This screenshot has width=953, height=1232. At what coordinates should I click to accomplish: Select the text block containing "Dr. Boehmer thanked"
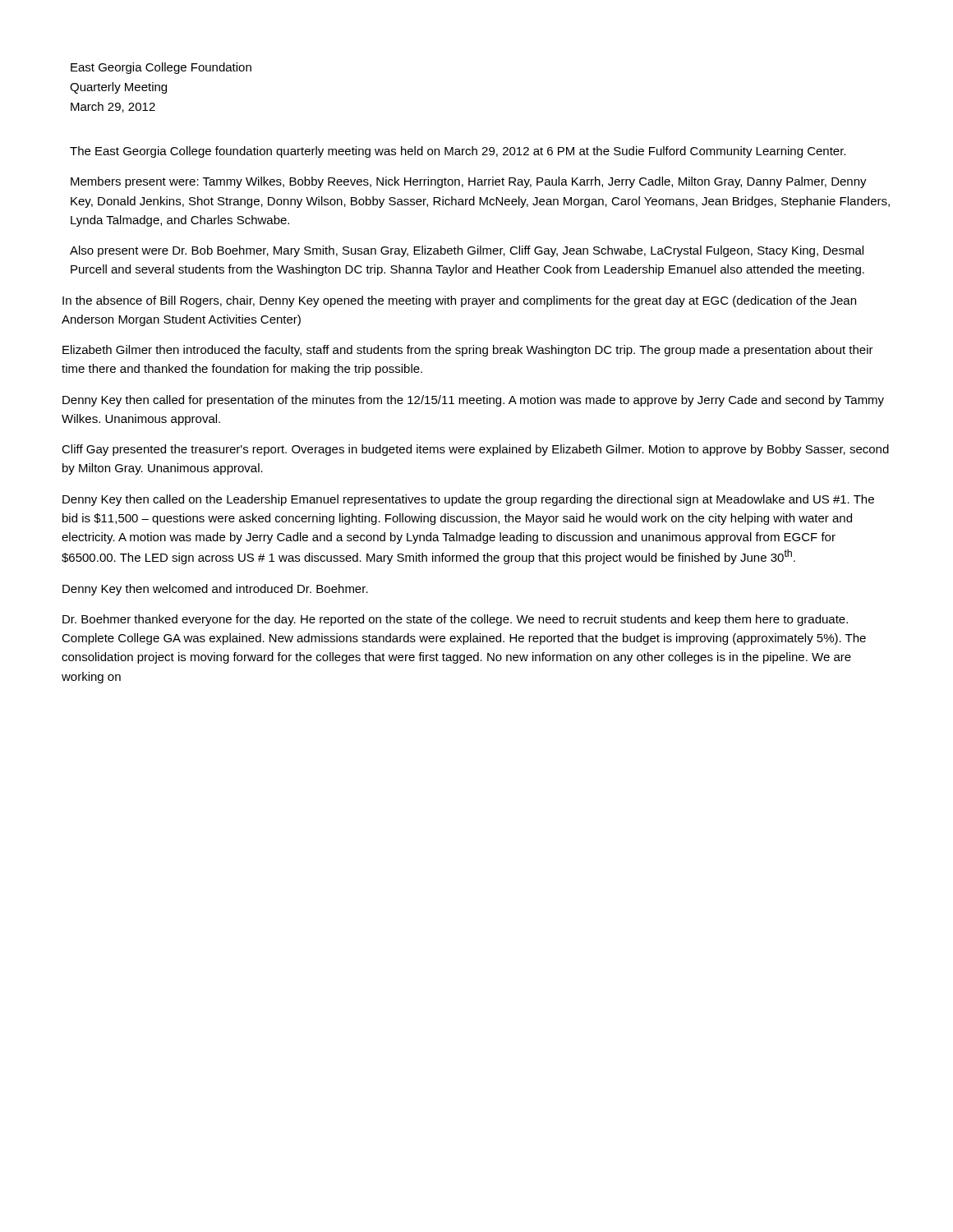(464, 647)
